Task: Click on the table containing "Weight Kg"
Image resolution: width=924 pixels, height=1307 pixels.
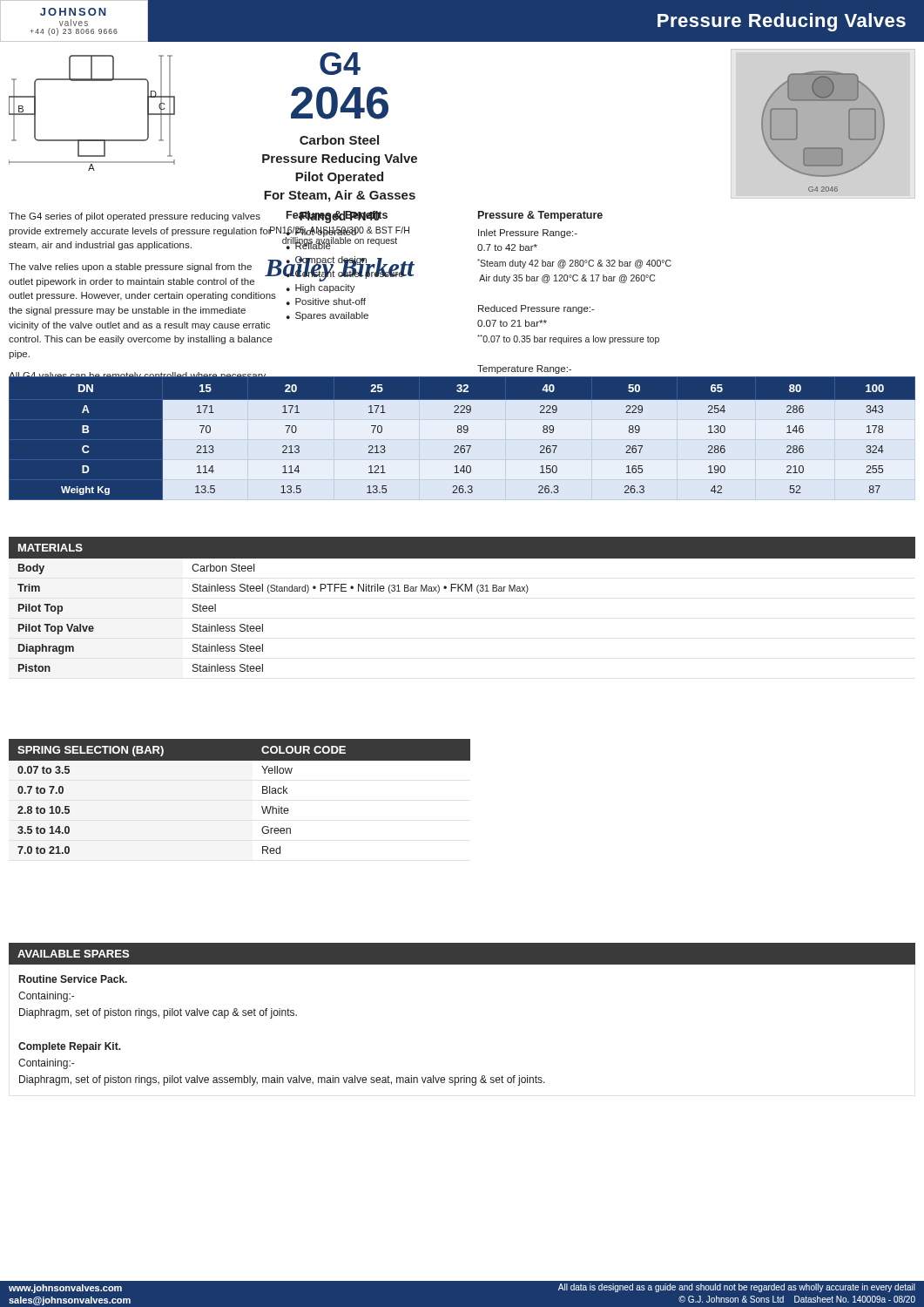Action: [462, 438]
